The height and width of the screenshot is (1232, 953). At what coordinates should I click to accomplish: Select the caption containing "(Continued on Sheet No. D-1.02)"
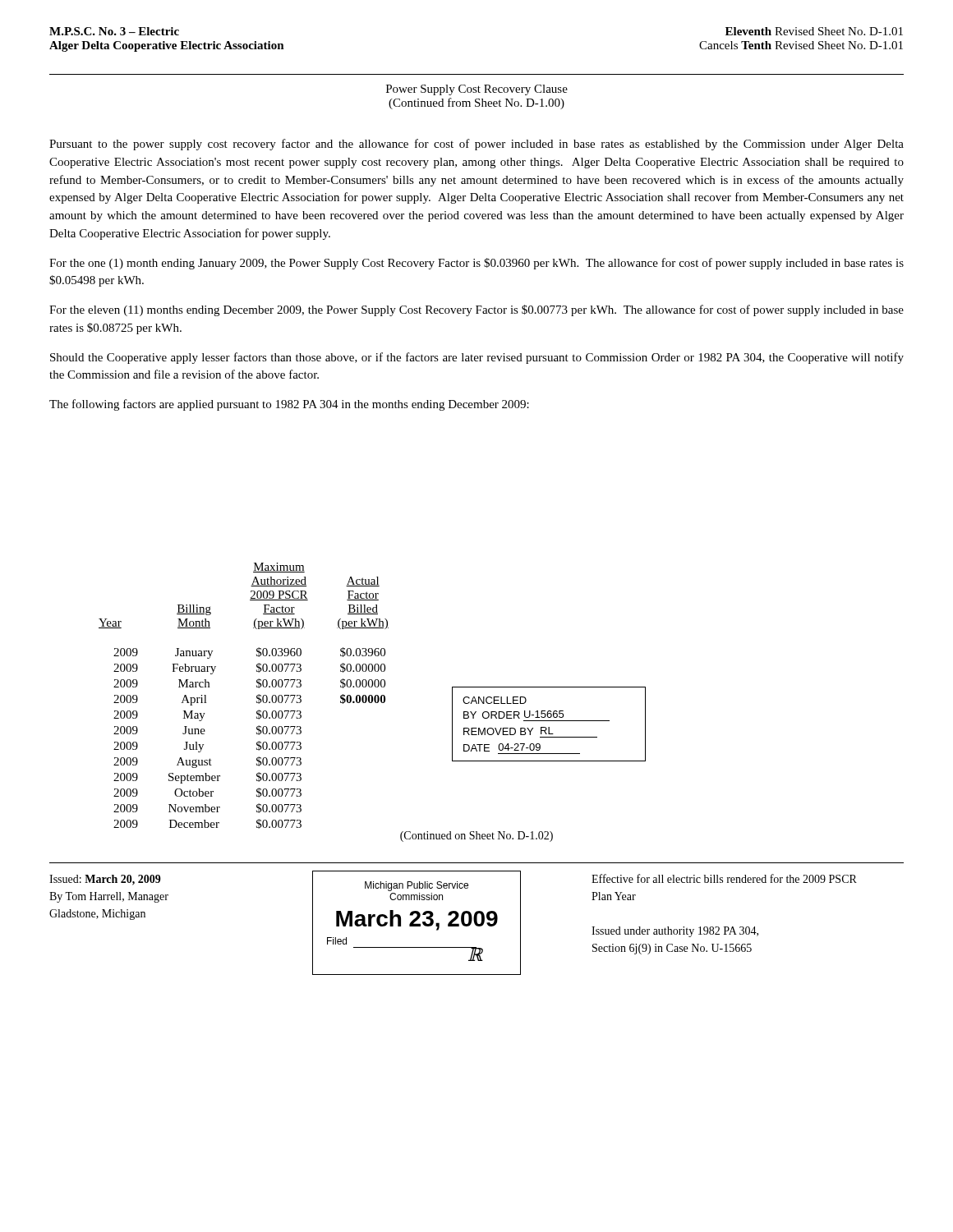[476, 836]
